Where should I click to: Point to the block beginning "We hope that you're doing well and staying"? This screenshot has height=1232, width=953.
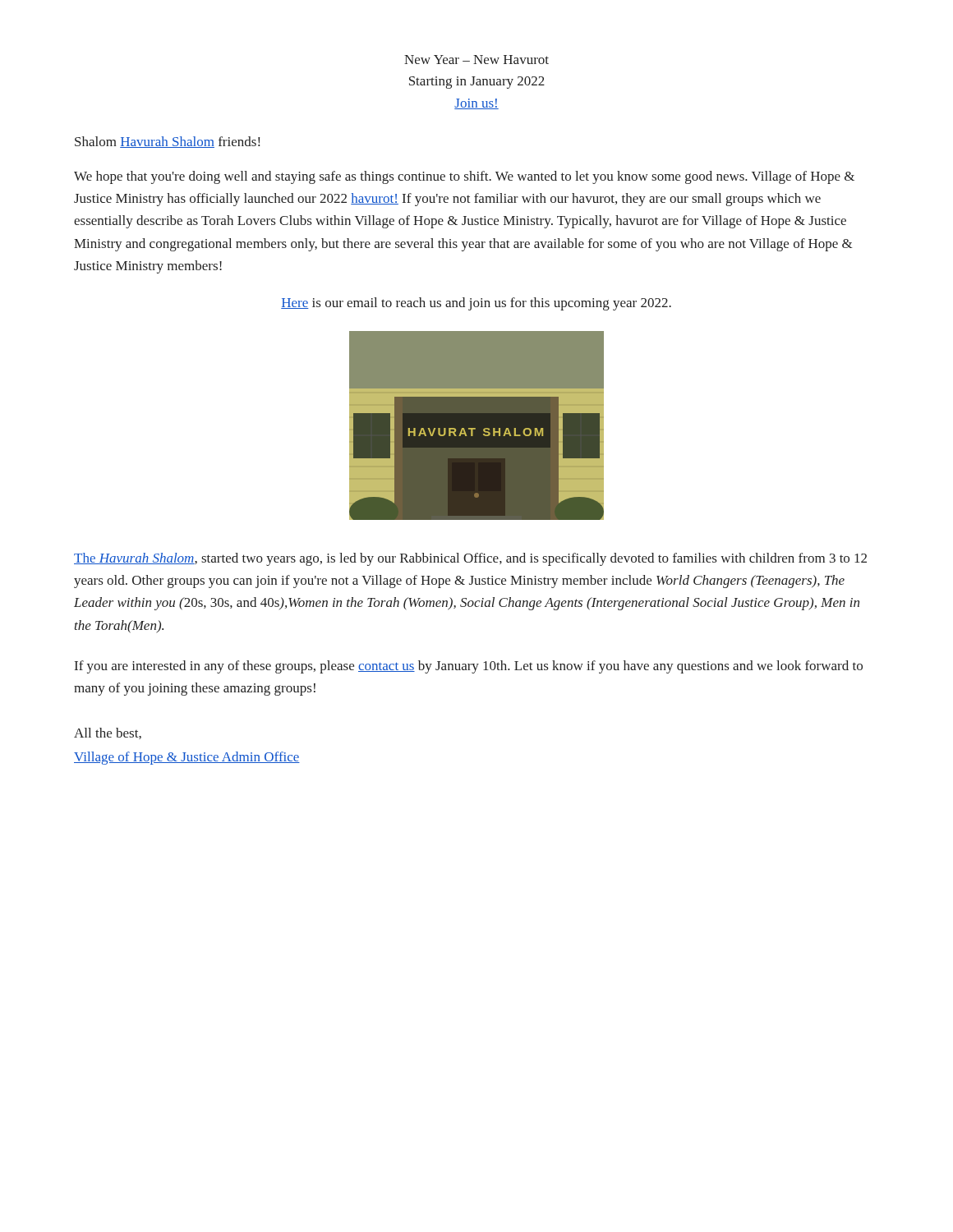[x=464, y=221]
